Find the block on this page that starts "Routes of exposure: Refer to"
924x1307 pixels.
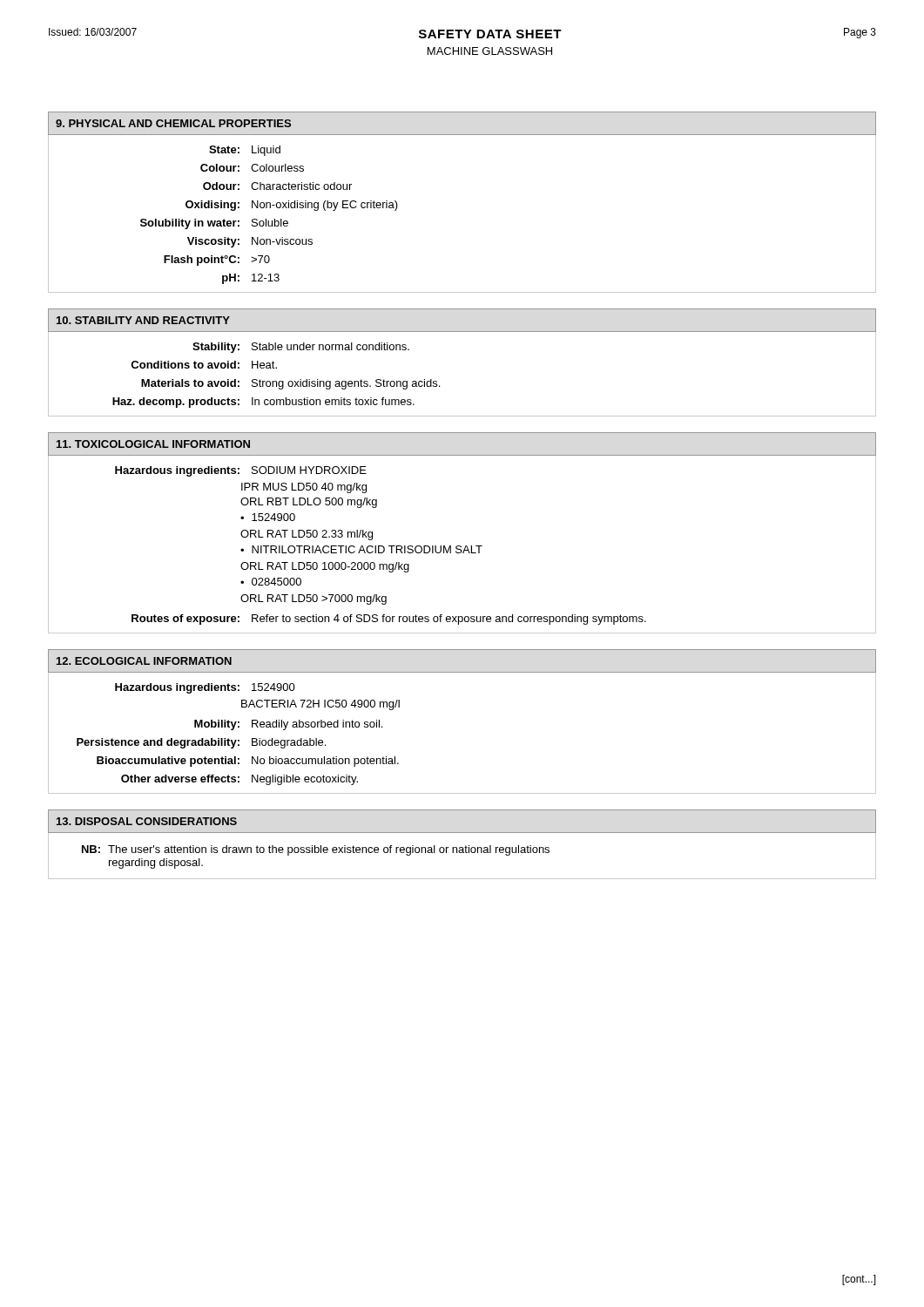click(462, 618)
